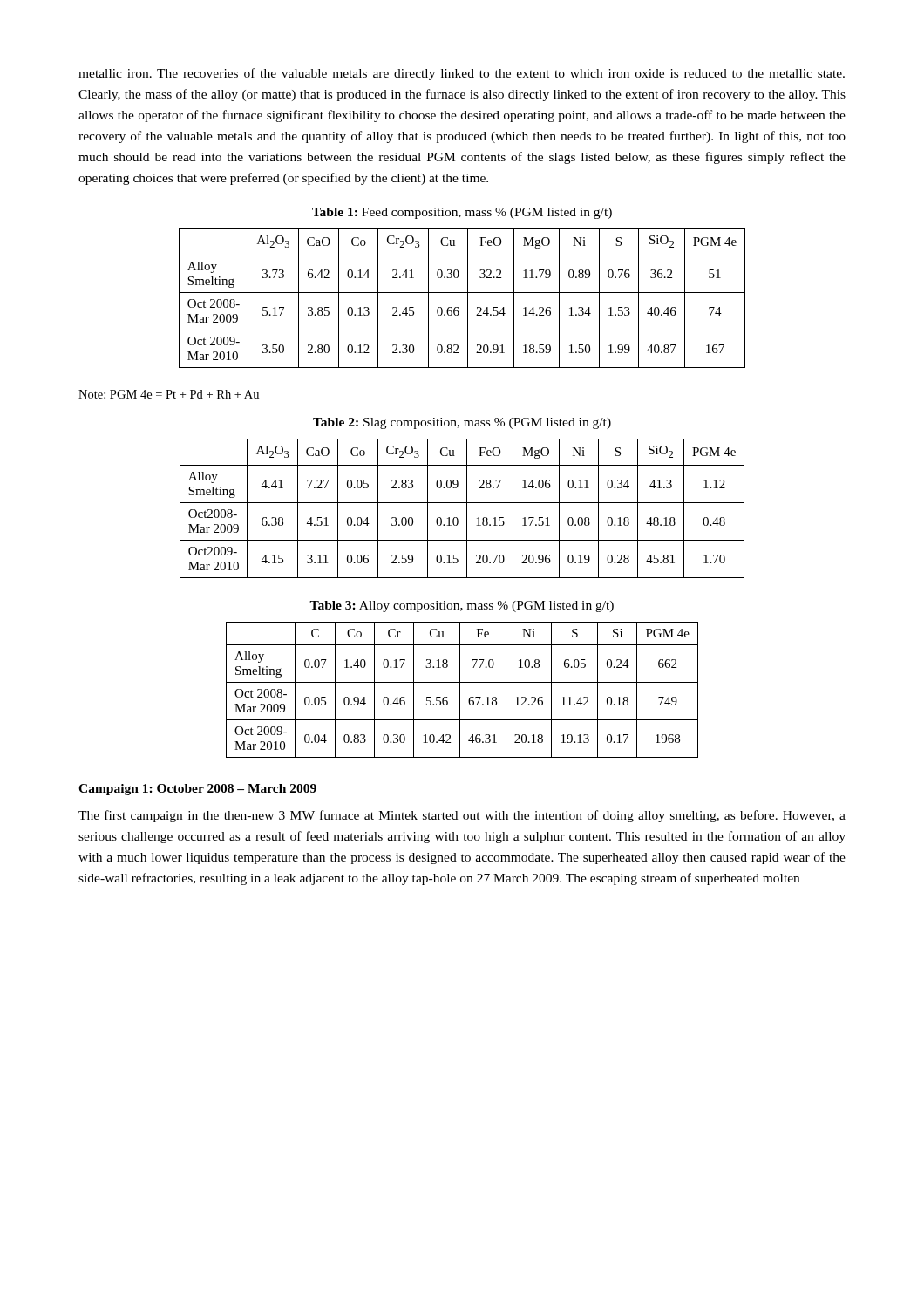Viewport: 924px width, 1308px height.
Task: Locate the block starting "Table 3: Alloy"
Action: click(462, 605)
